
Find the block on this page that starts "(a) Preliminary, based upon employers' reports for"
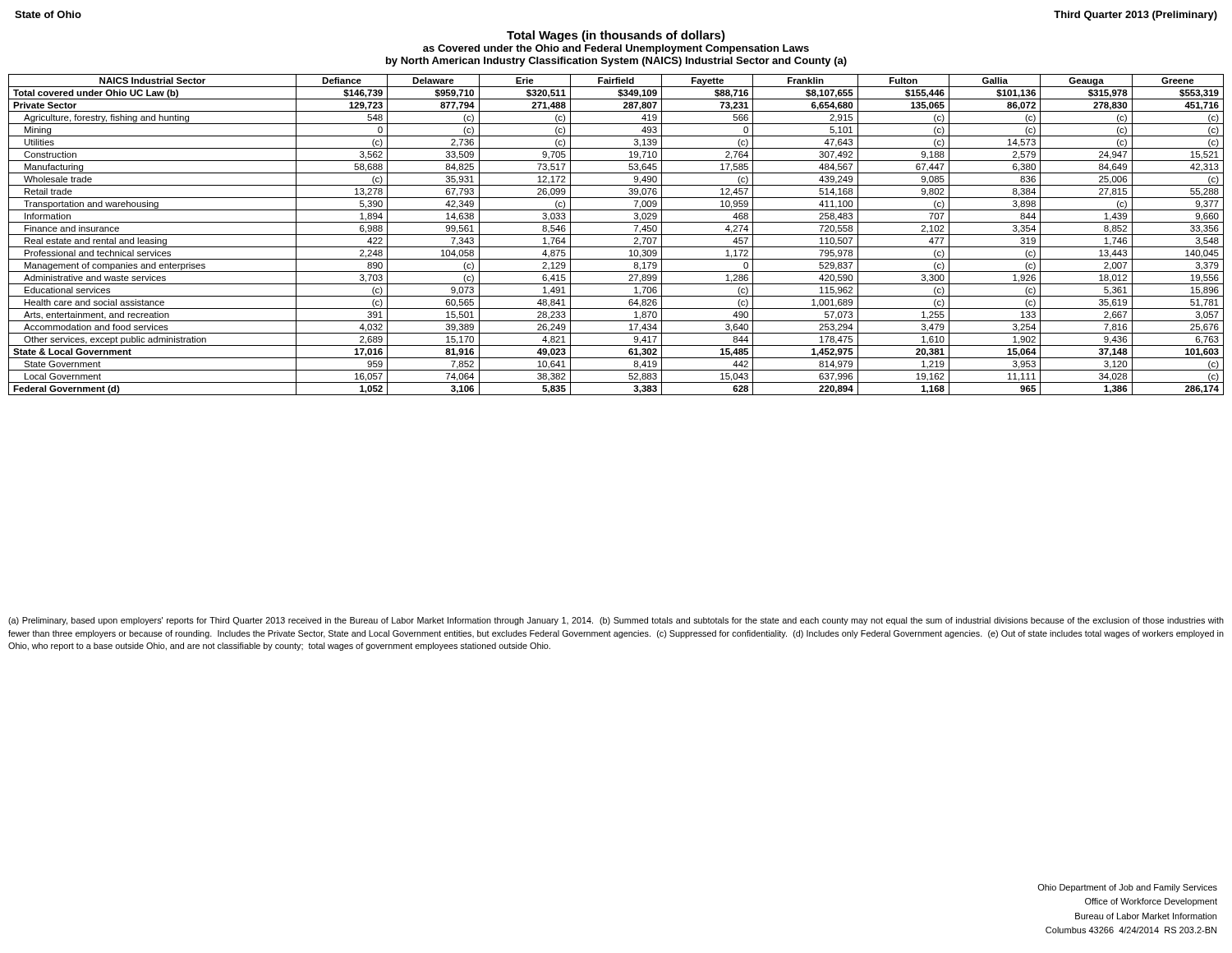pyautogui.click(x=616, y=633)
